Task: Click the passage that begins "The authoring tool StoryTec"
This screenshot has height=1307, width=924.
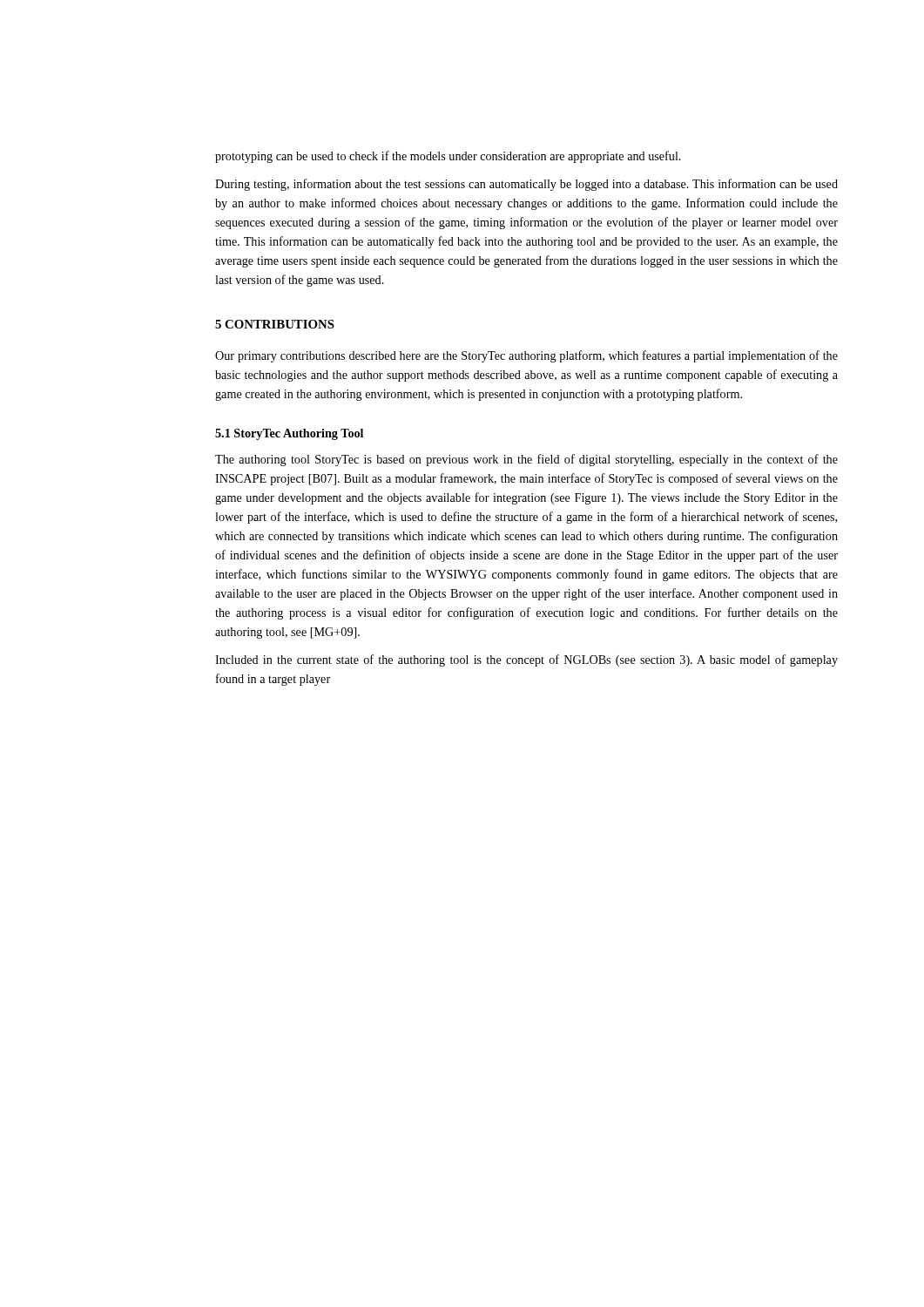Action: pos(526,569)
